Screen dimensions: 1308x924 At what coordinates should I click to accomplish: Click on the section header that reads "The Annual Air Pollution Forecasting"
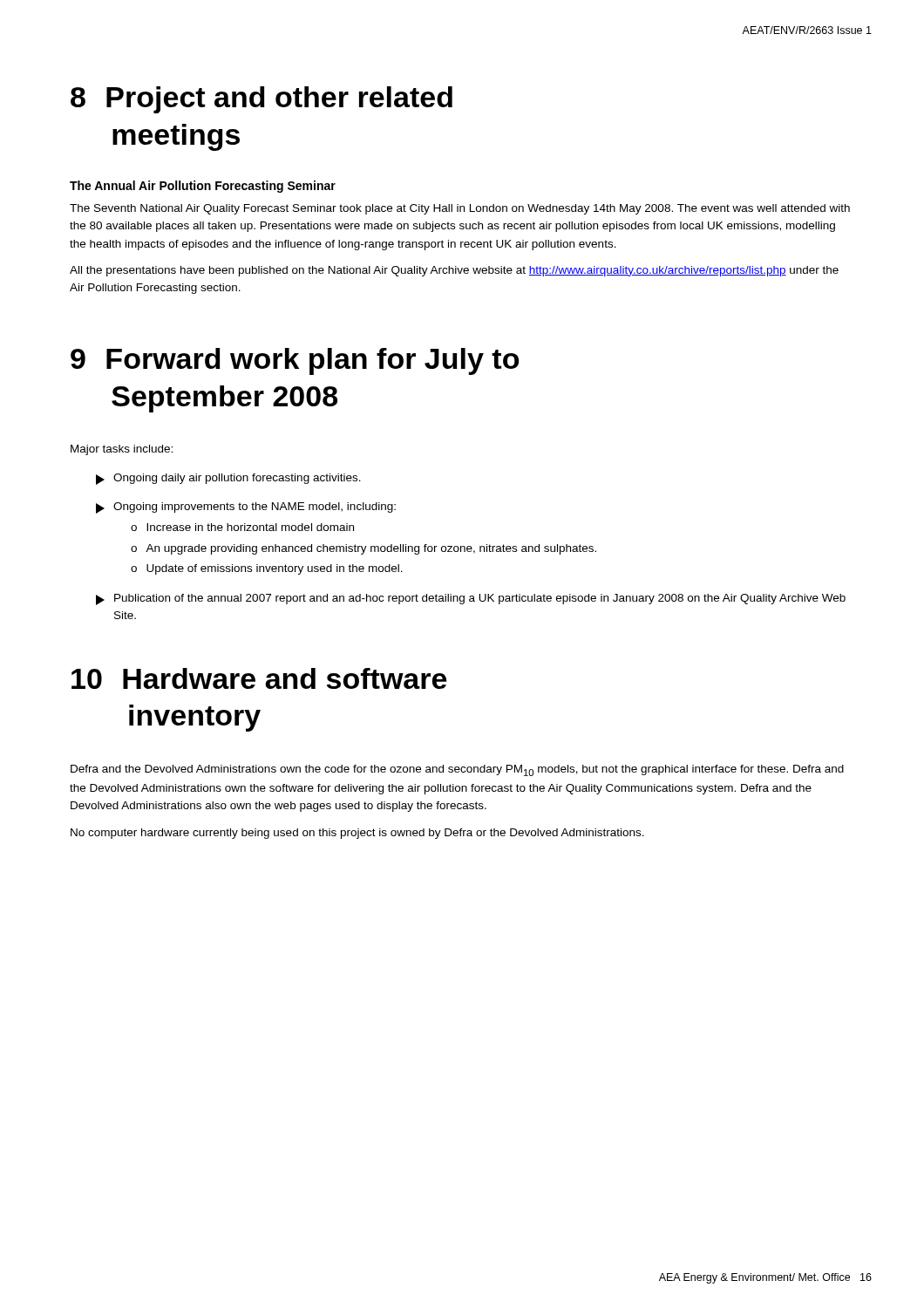(203, 186)
